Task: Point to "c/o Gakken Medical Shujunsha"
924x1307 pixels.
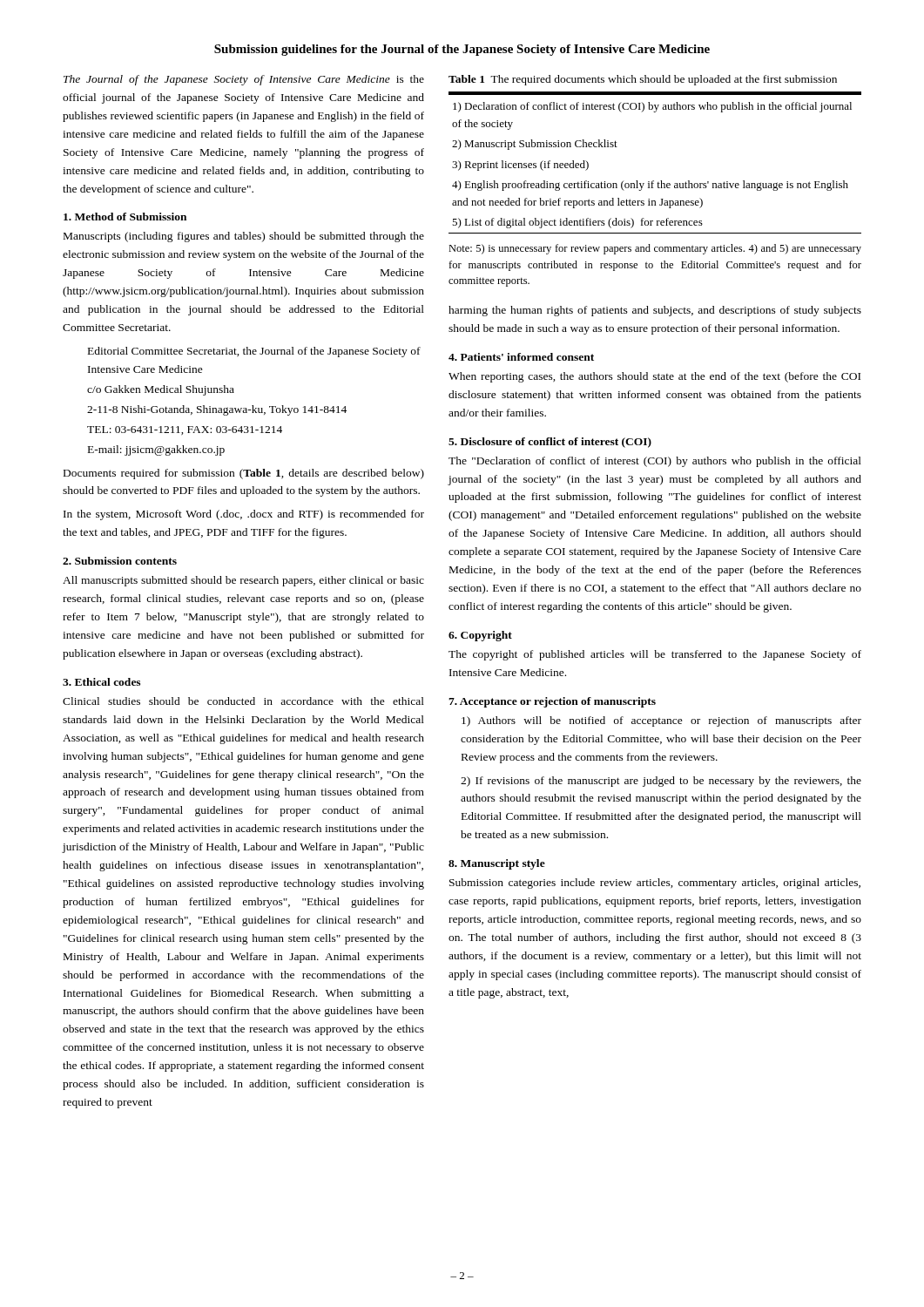Action: pos(161,389)
